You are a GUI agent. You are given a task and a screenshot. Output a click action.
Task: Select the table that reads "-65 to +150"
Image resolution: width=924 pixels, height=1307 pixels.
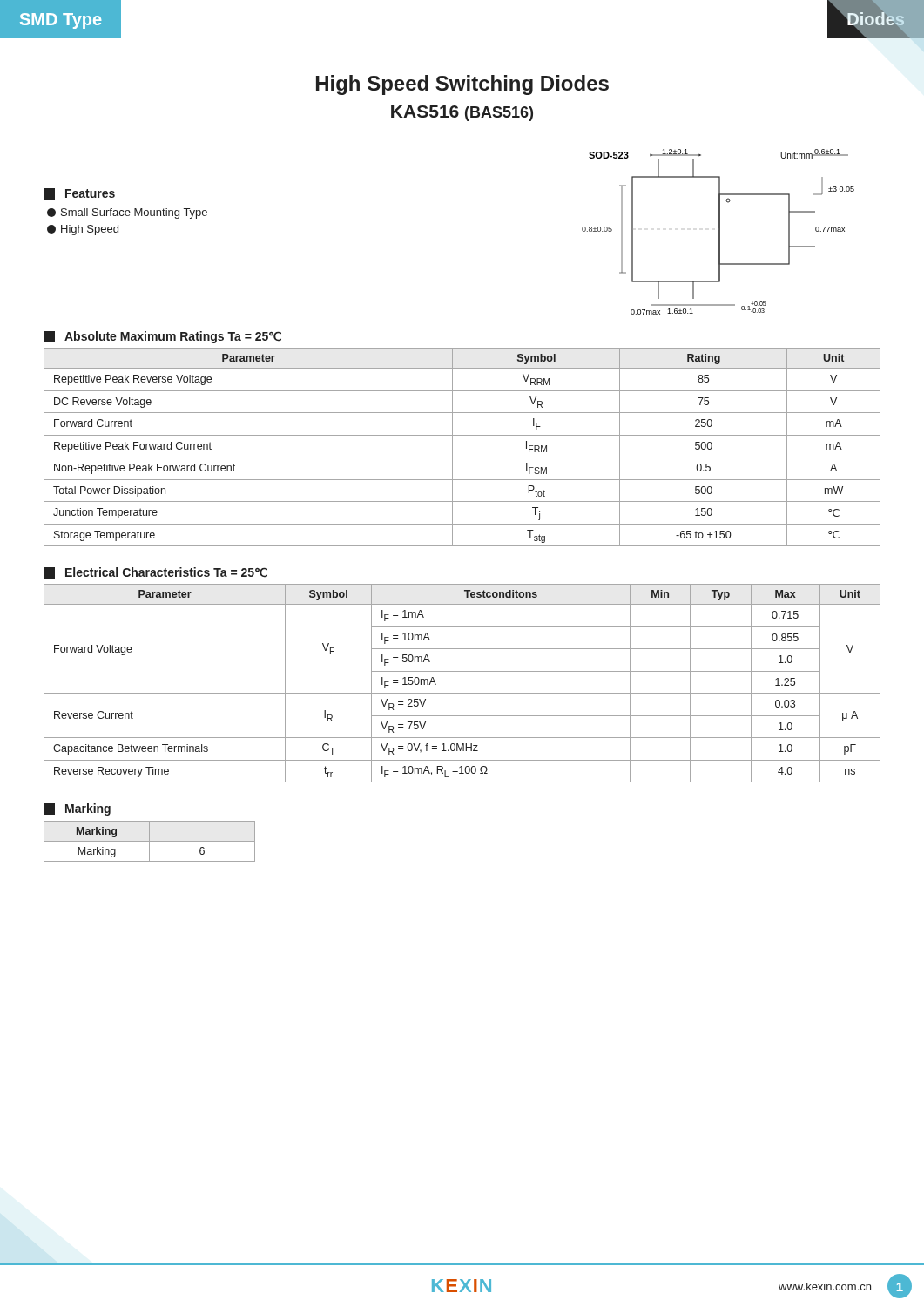tap(462, 447)
